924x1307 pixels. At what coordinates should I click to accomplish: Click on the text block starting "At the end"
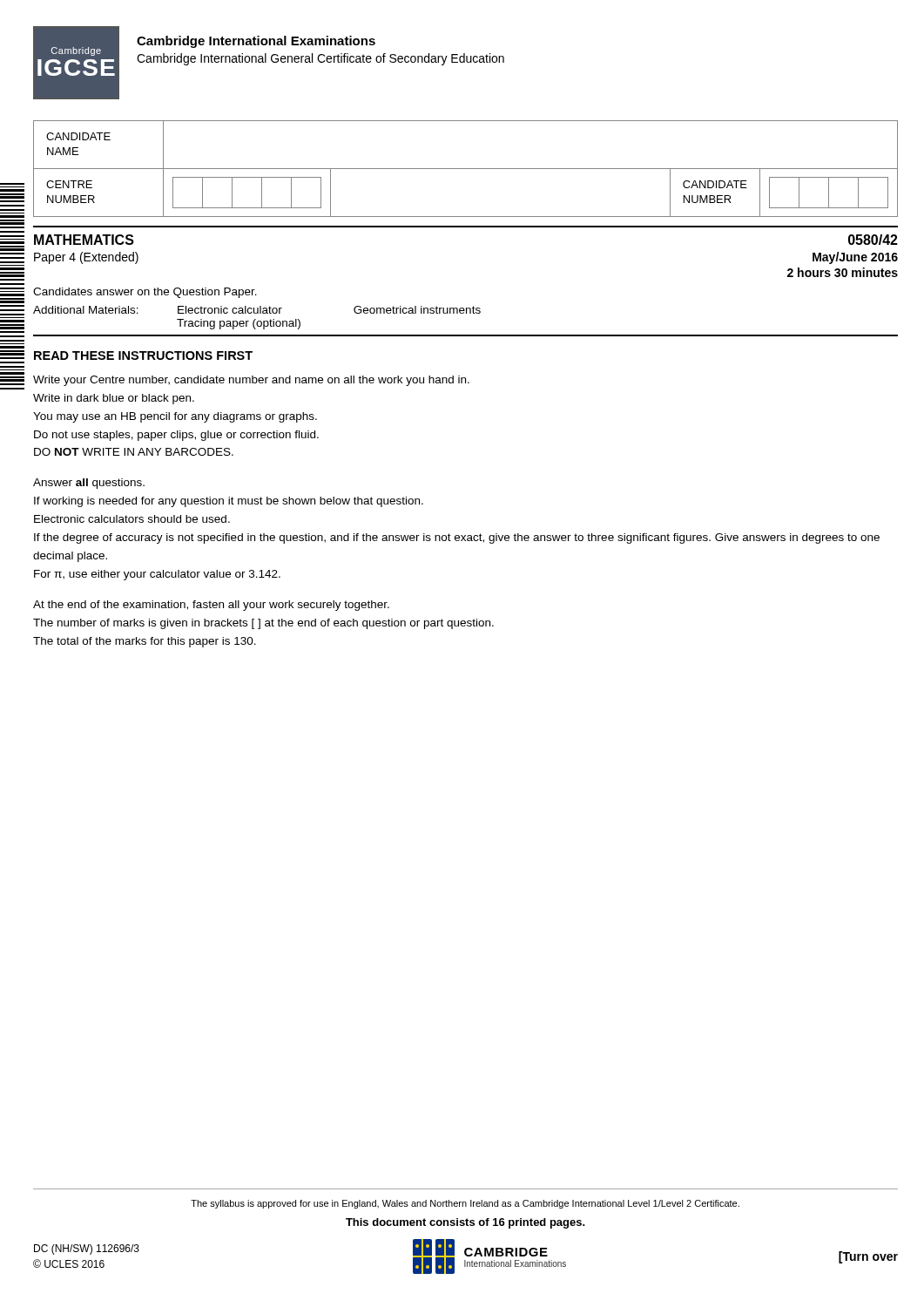tap(465, 623)
